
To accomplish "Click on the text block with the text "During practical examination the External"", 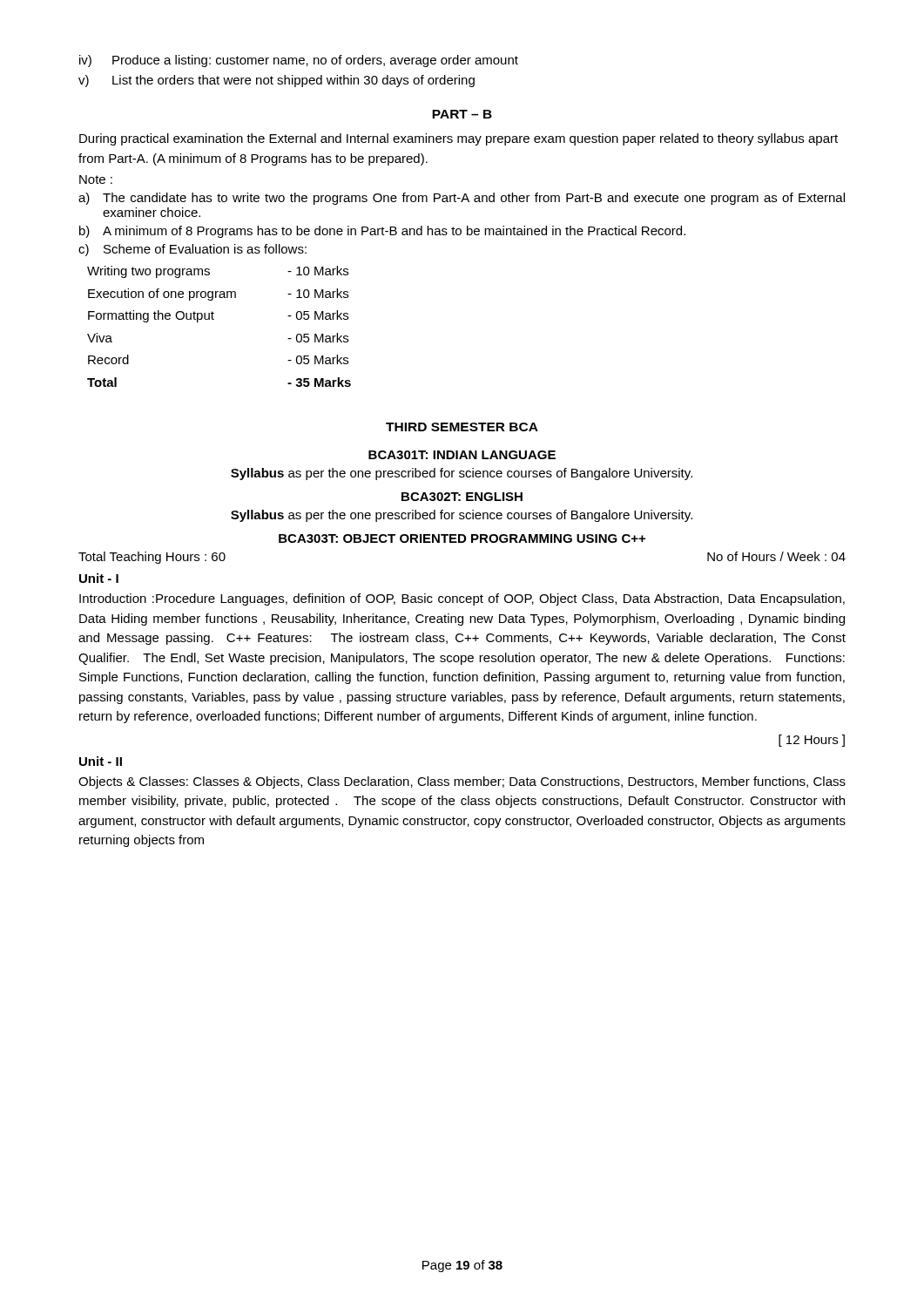I will [x=458, y=148].
